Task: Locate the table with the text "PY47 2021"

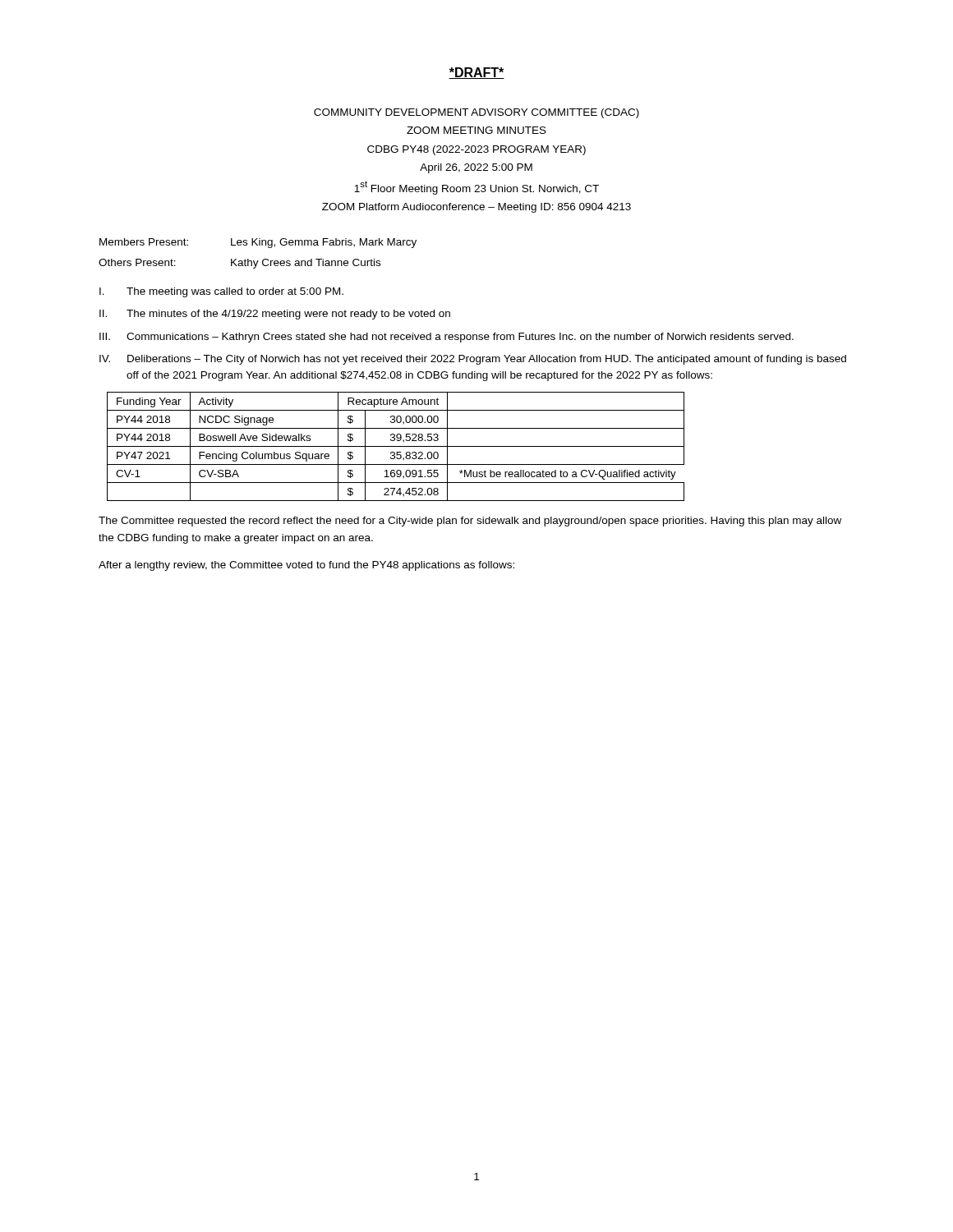Action: [481, 447]
